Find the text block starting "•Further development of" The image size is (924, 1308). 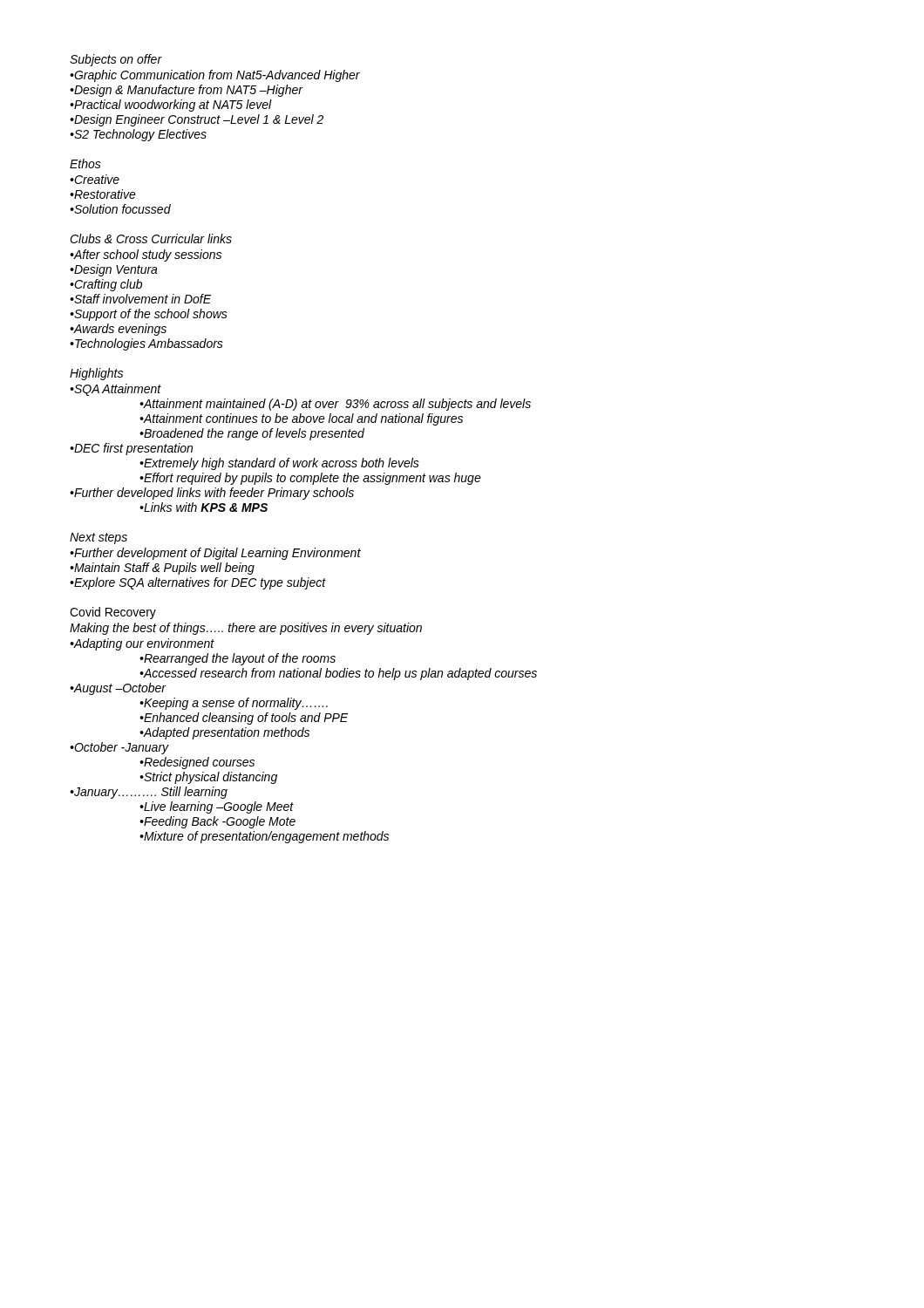[215, 553]
